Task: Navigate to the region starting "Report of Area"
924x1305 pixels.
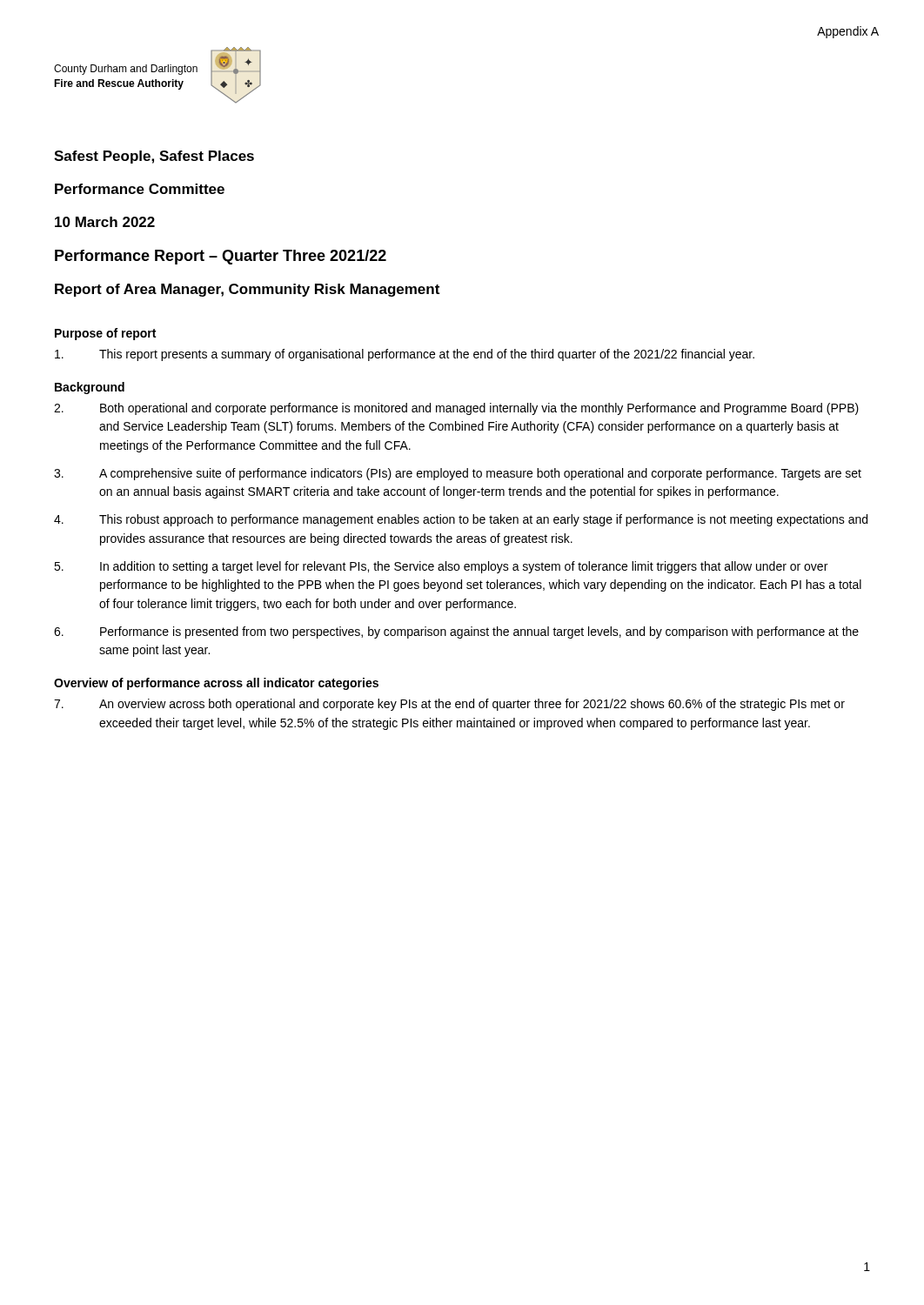Action: [x=247, y=289]
